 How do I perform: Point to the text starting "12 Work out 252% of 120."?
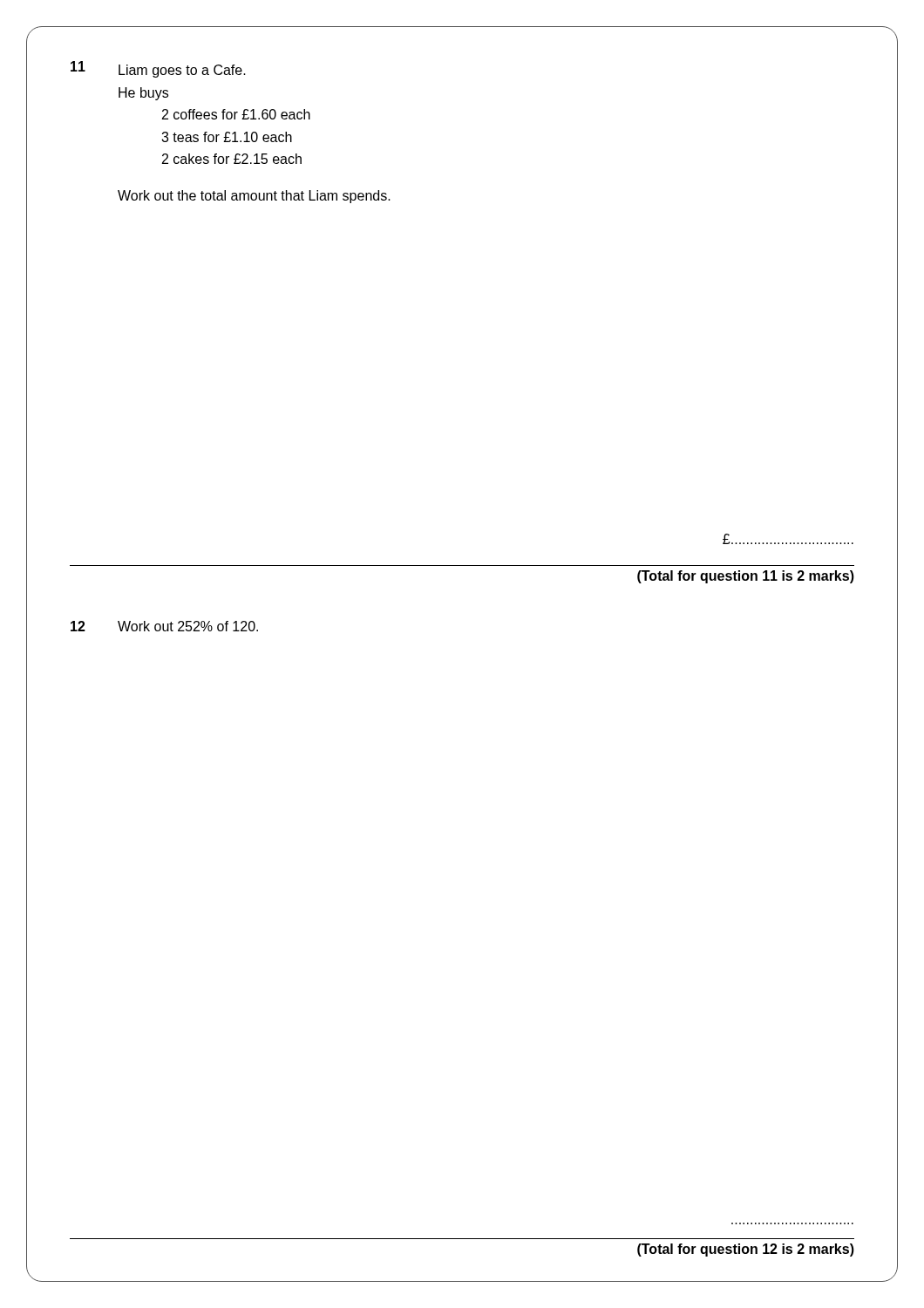coord(164,626)
